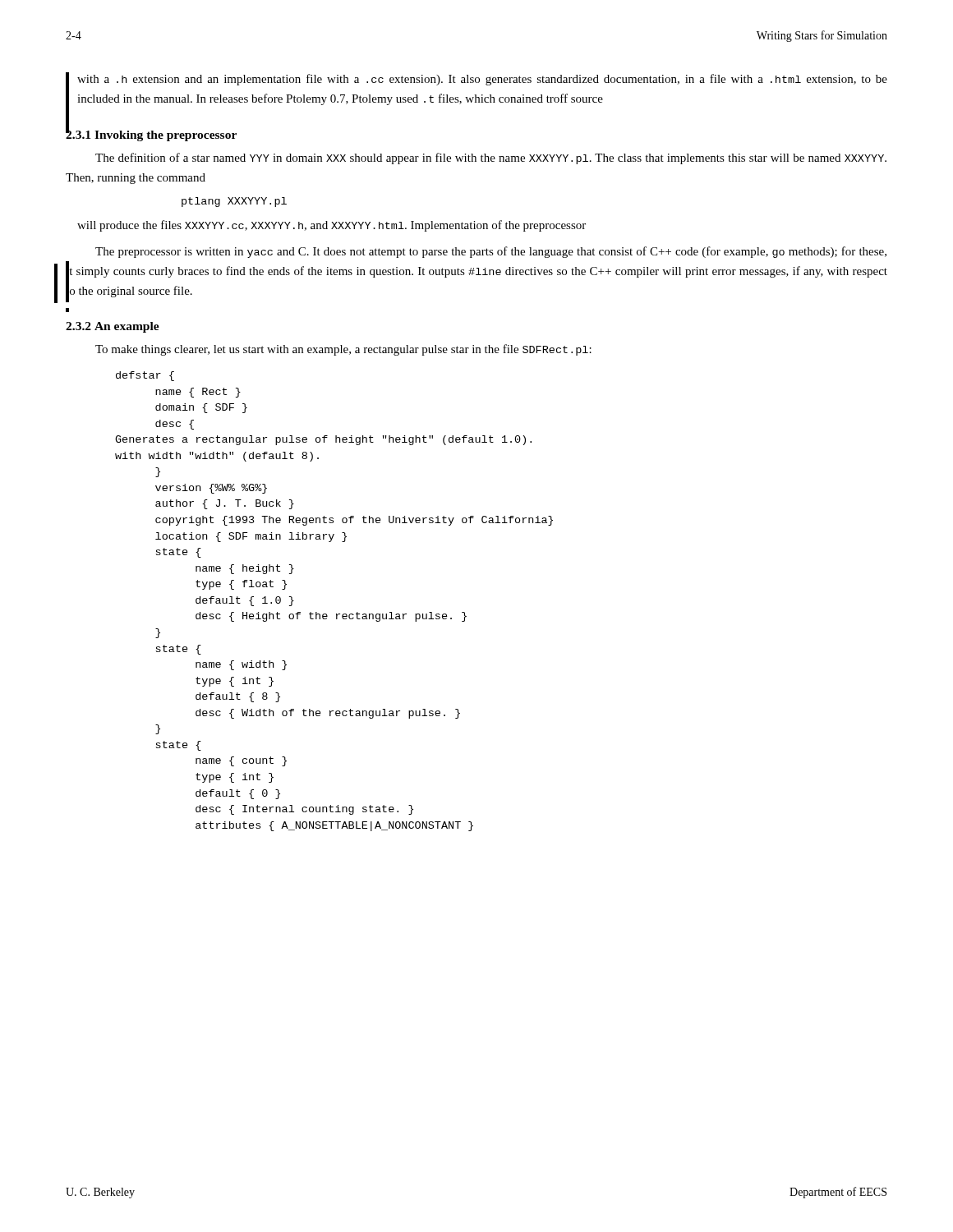Screen dimensions: 1232x953
Task: Find the text starting "ptlang XXXYYY.pl"
Action: (x=234, y=202)
